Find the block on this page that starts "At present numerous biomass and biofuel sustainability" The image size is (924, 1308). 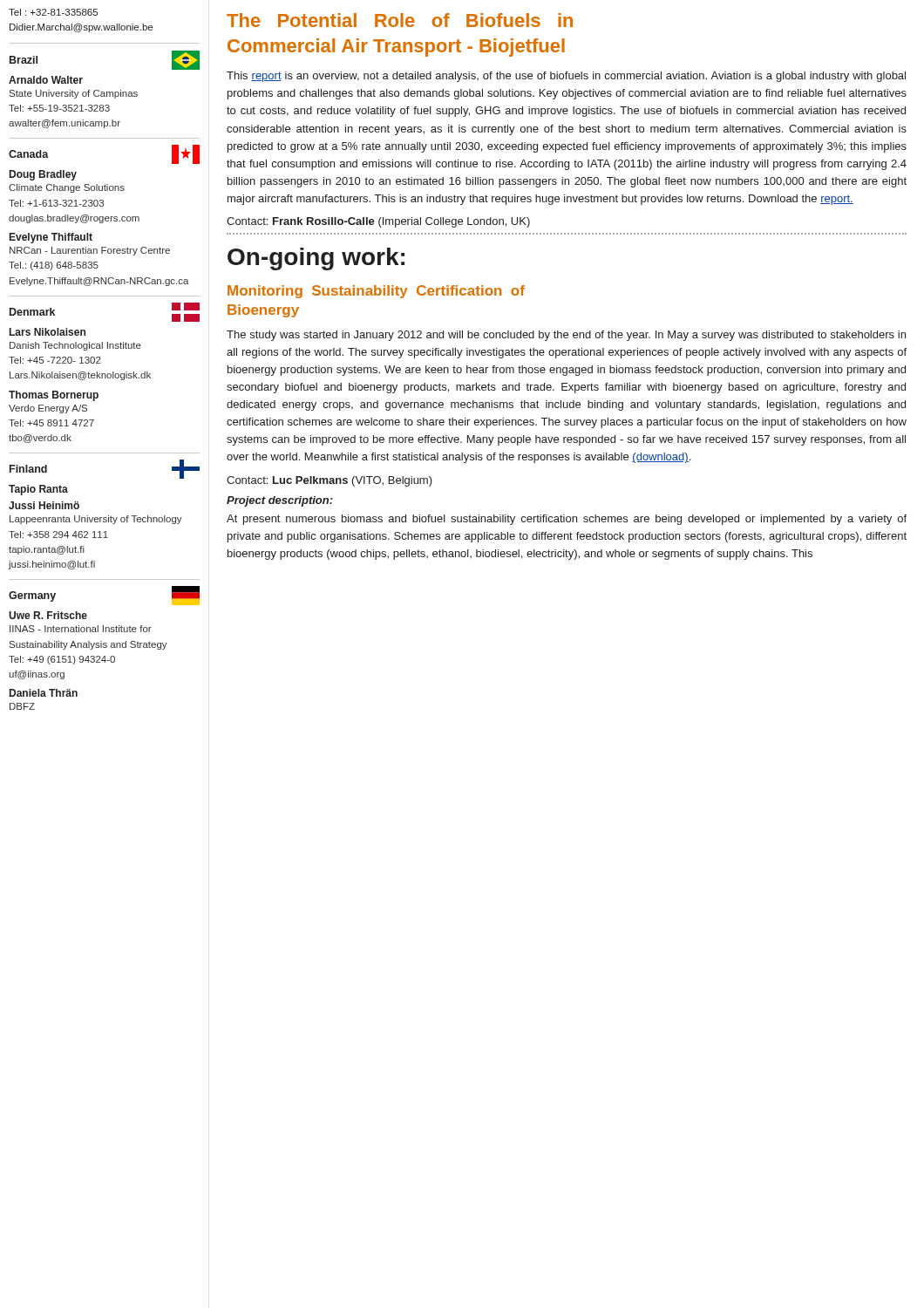[567, 536]
